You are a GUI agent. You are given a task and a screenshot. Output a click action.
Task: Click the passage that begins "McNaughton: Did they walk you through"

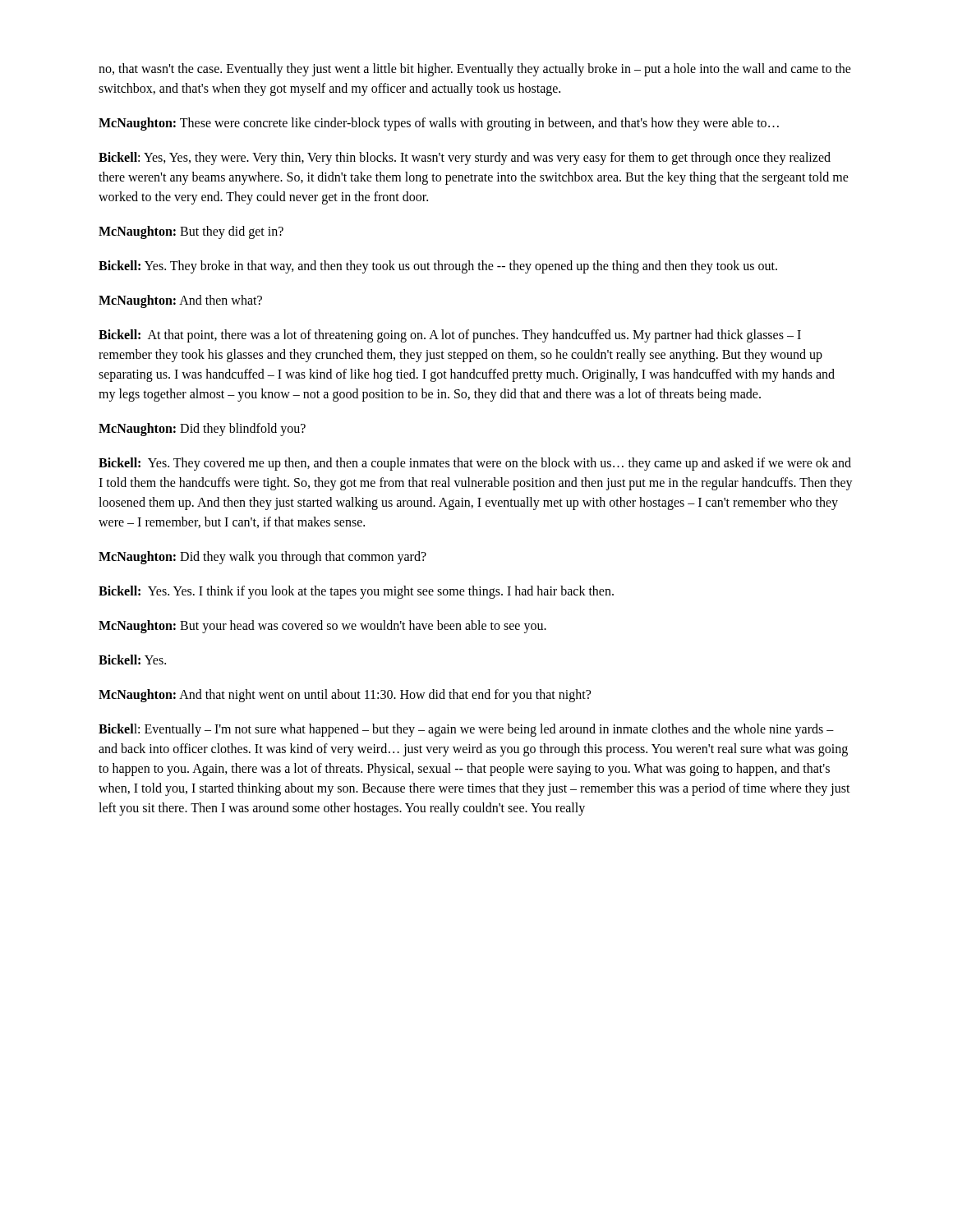click(x=263, y=556)
